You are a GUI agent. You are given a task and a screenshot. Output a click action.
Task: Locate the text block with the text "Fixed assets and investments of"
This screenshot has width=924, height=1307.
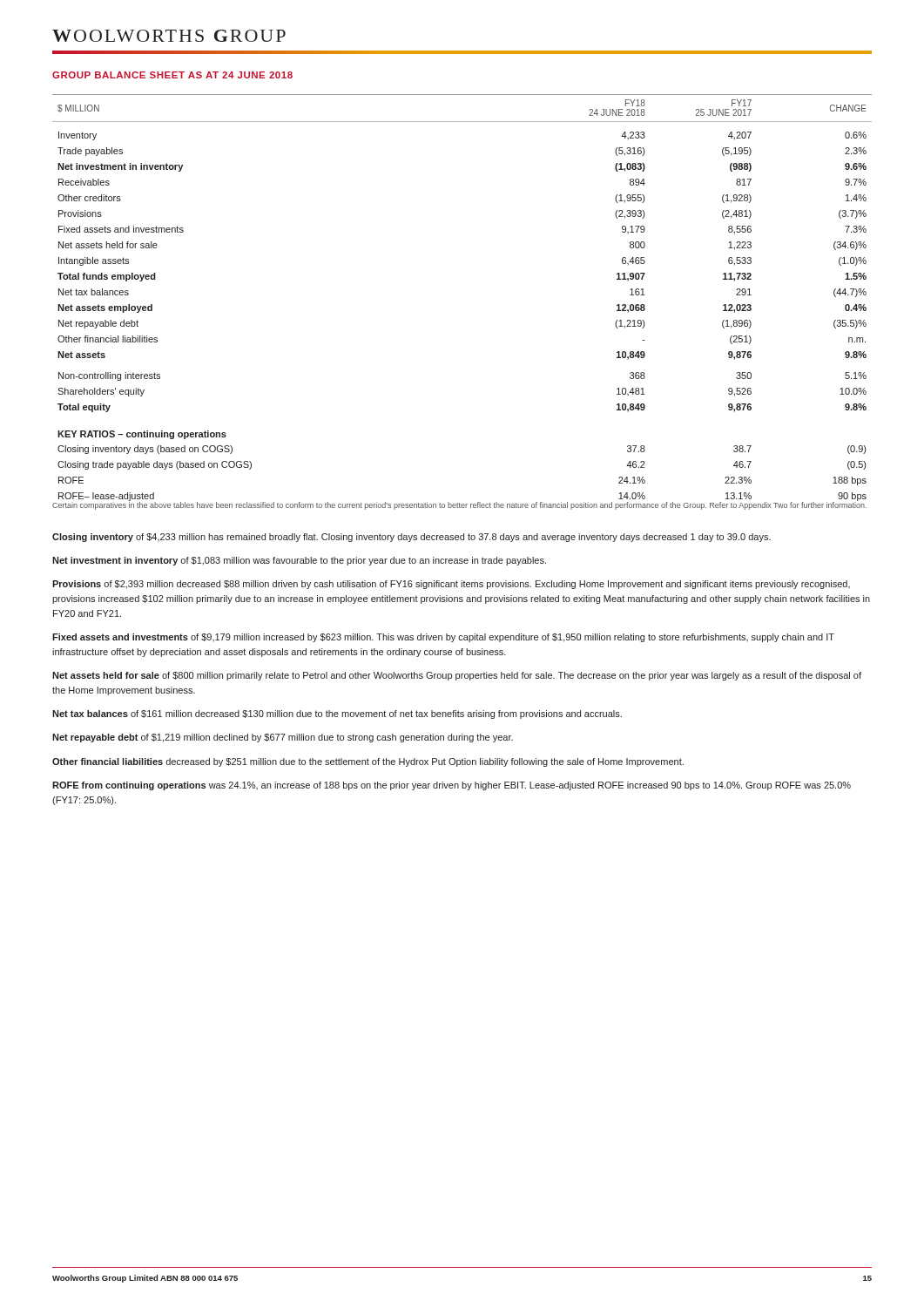tap(443, 645)
